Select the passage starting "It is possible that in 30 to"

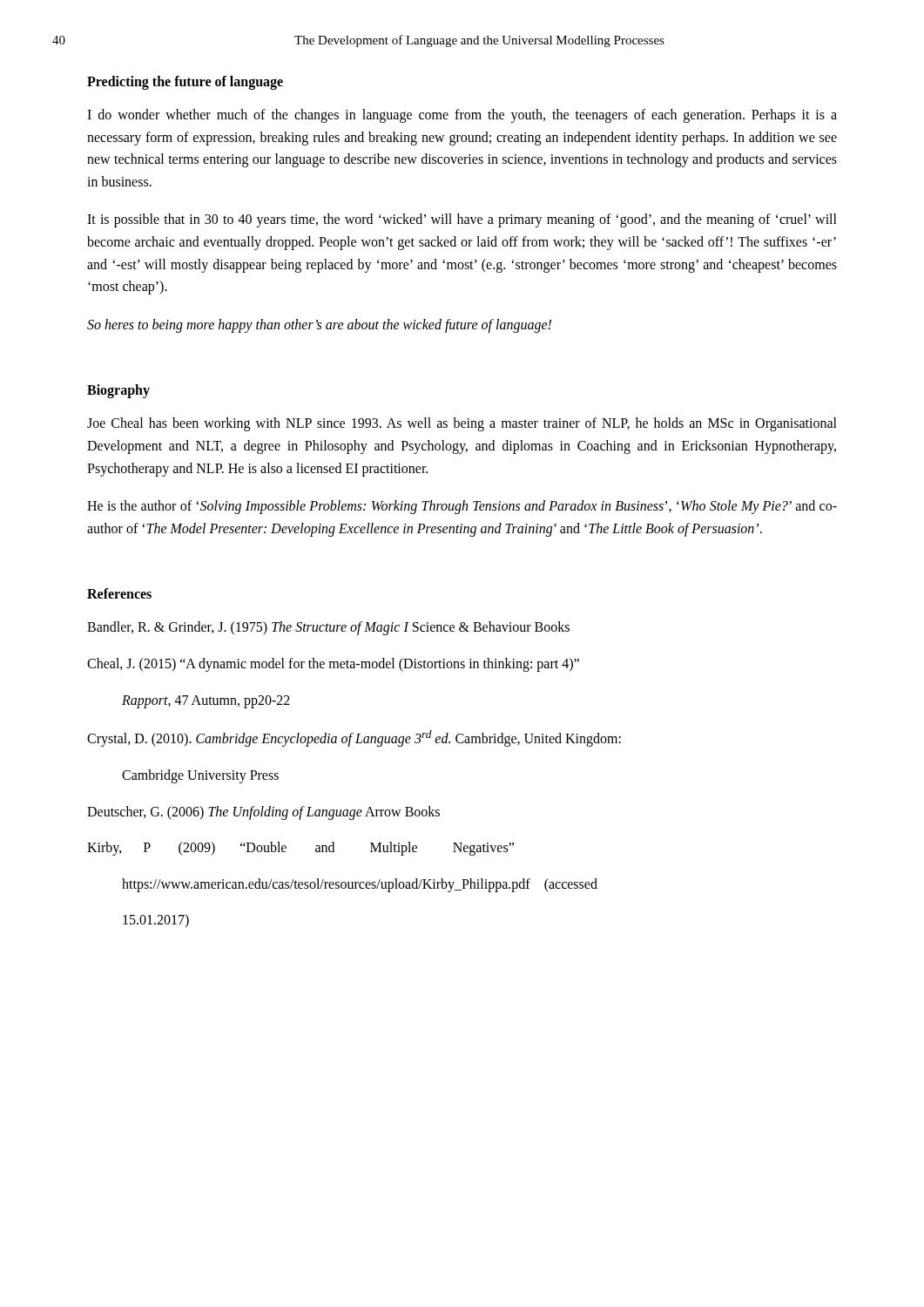(x=462, y=253)
